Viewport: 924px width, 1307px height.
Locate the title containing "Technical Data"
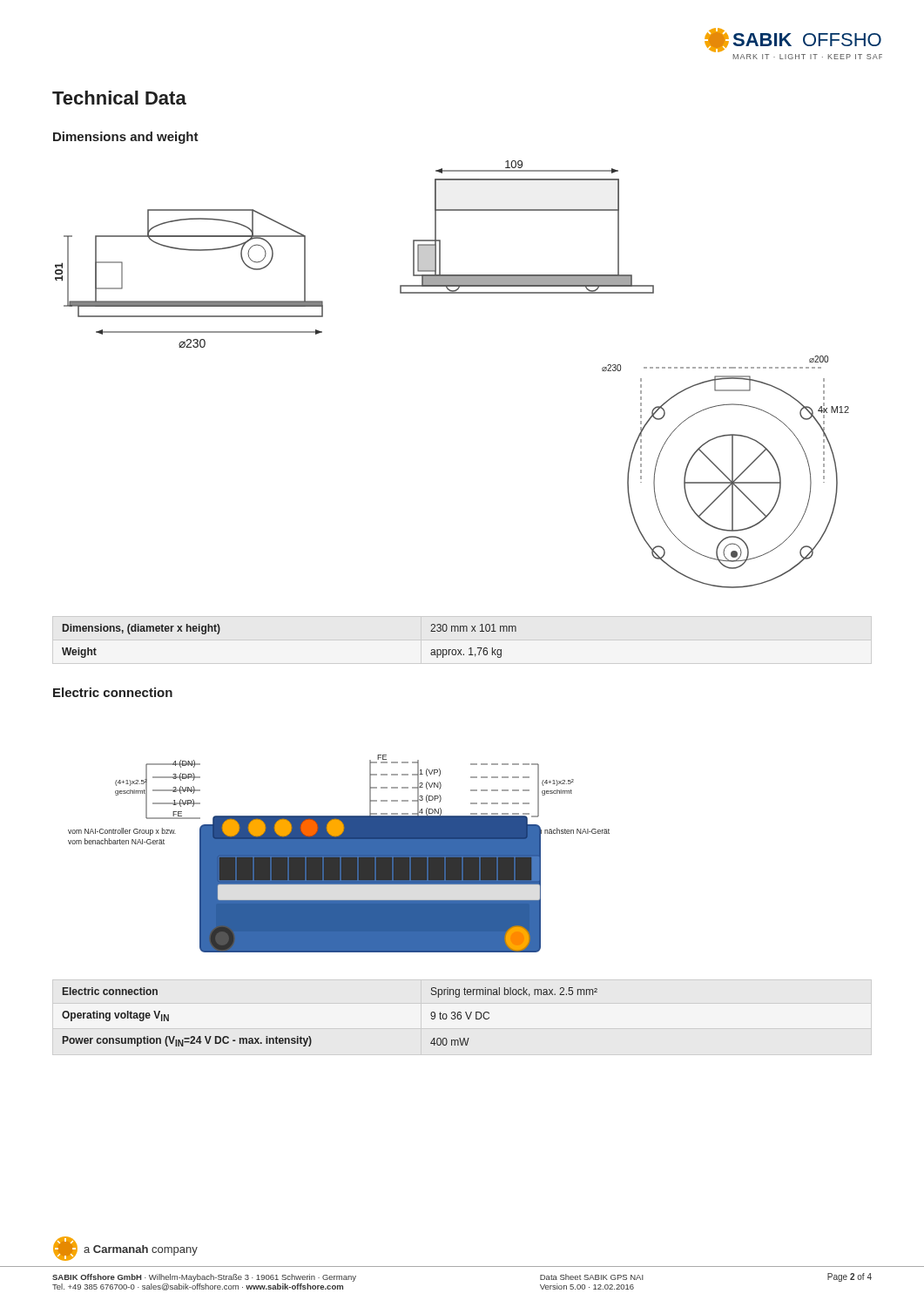pos(119,98)
